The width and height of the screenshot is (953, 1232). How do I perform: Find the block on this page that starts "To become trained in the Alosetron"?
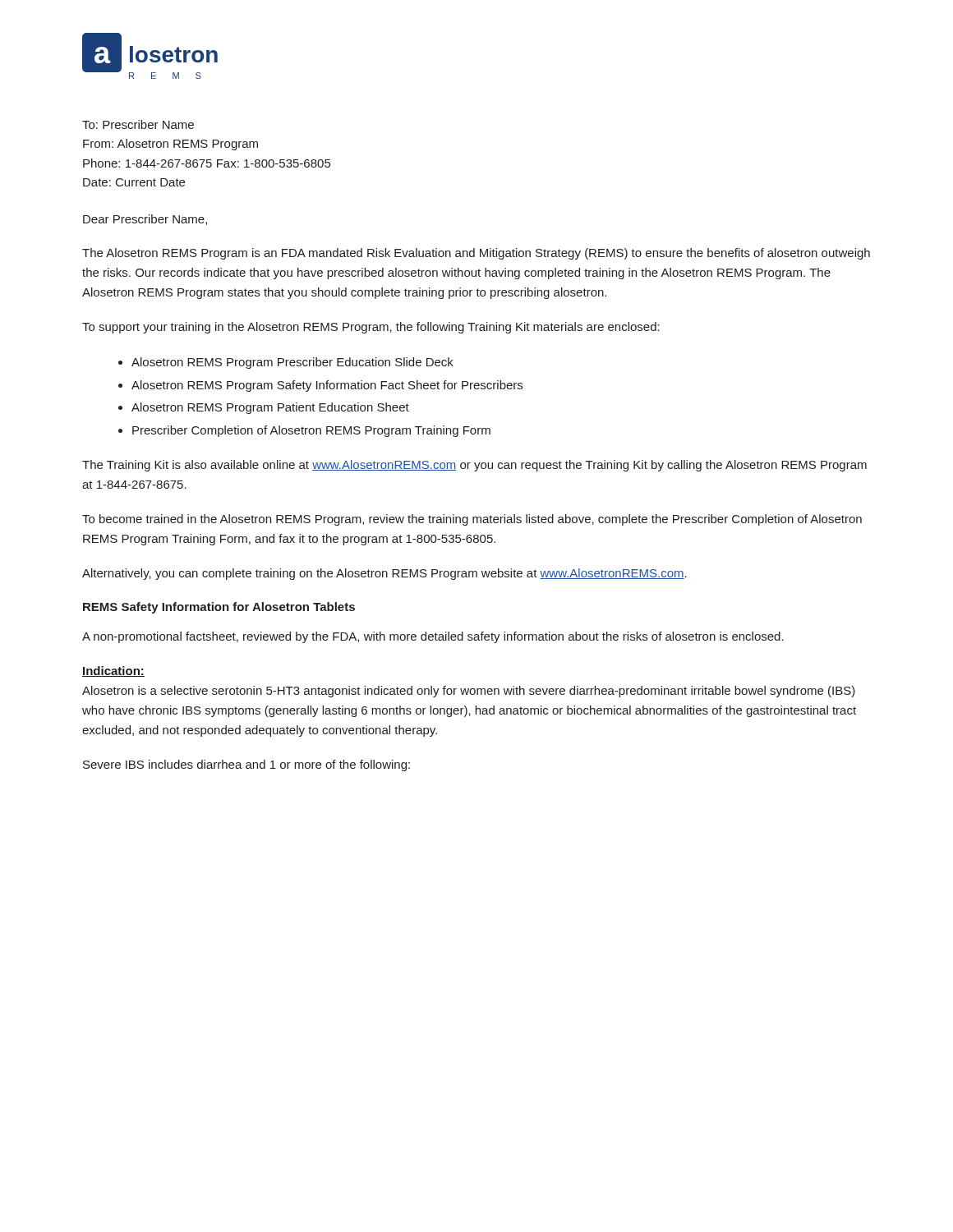click(x=472, y=529)
